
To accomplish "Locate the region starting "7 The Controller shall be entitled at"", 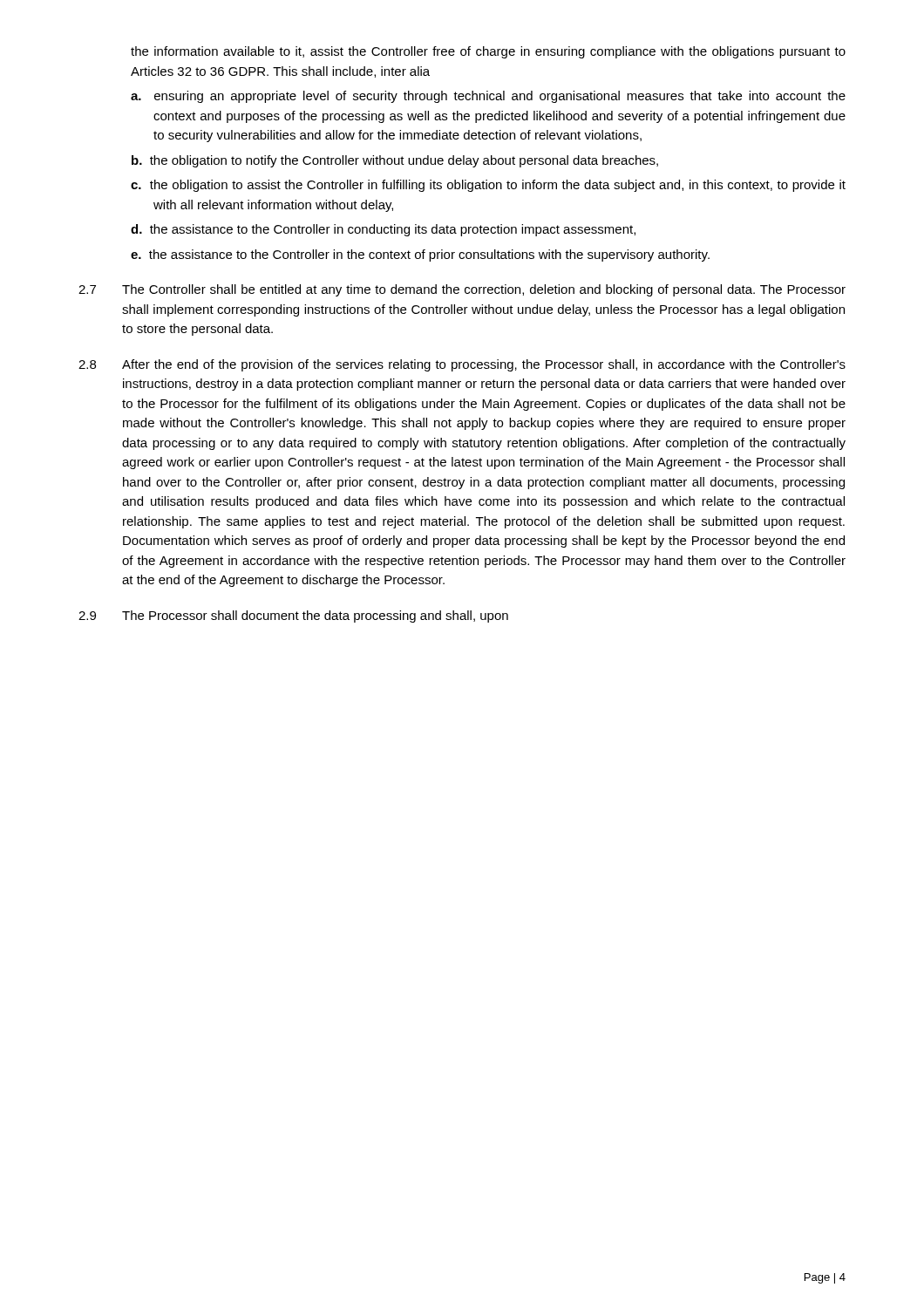I will pyautogui.click(x=462, y=309).
